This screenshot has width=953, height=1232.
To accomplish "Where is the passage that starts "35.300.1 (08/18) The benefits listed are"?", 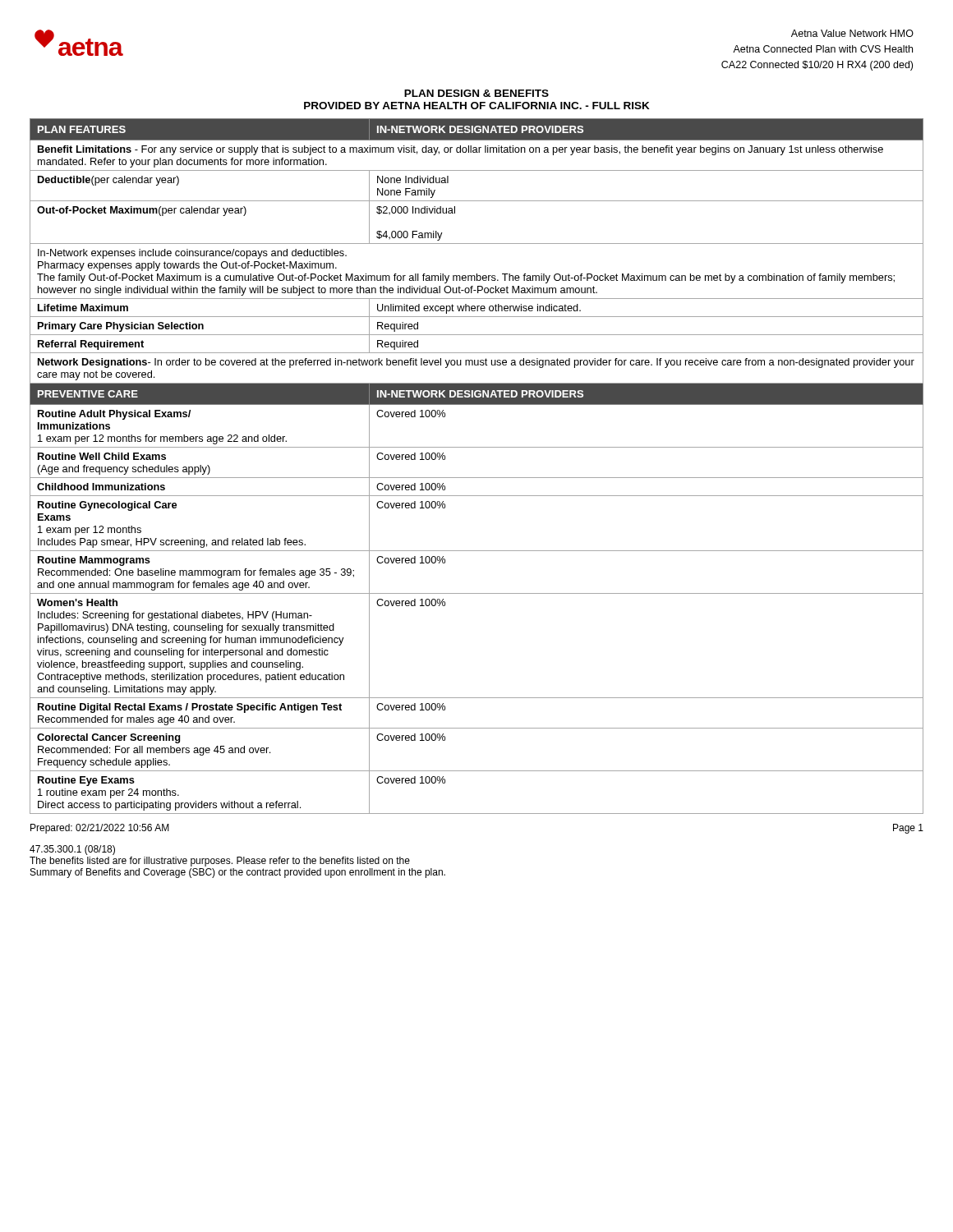I will [238, 861].
